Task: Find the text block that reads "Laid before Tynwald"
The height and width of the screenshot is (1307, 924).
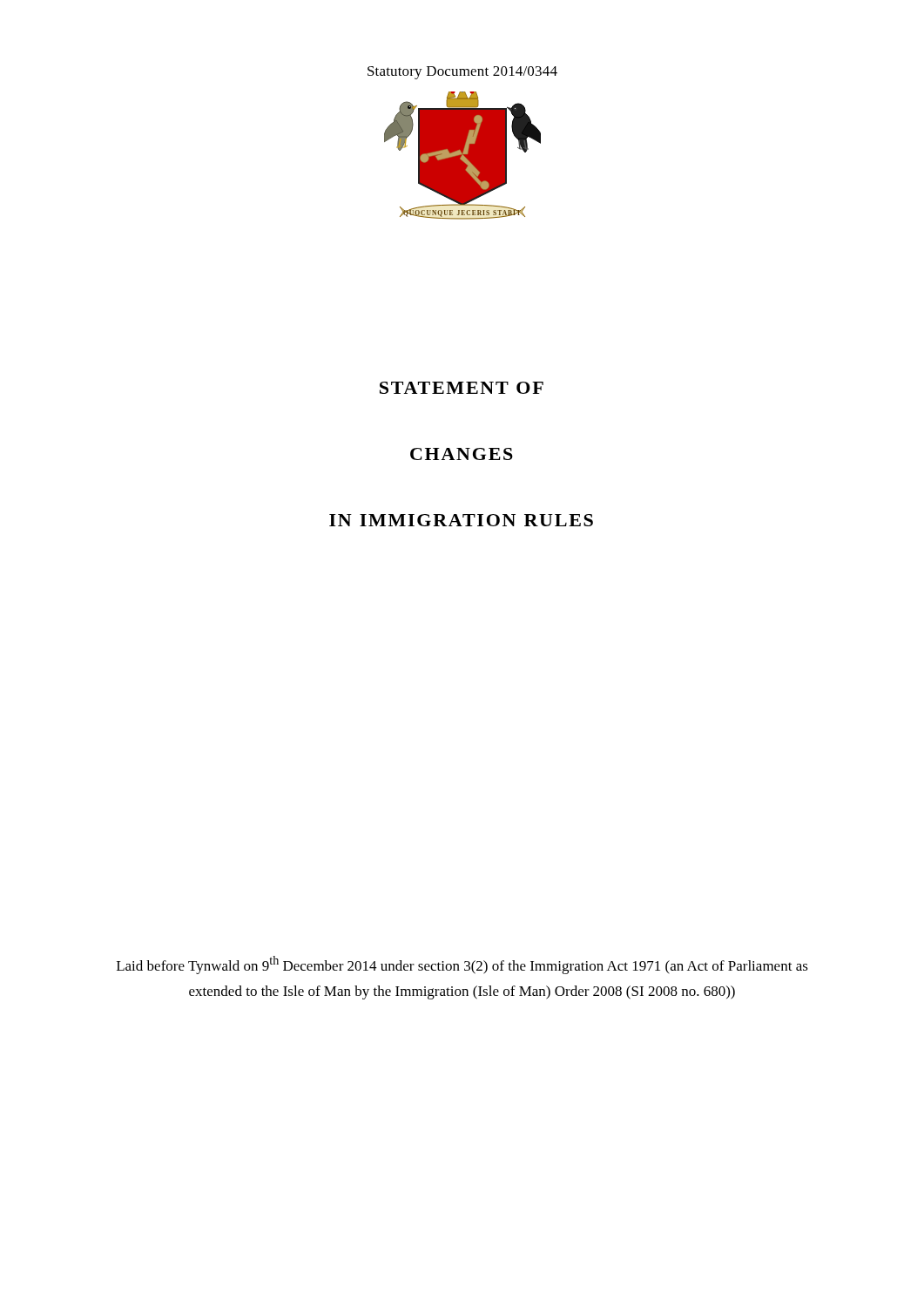Action: (462, 976)
